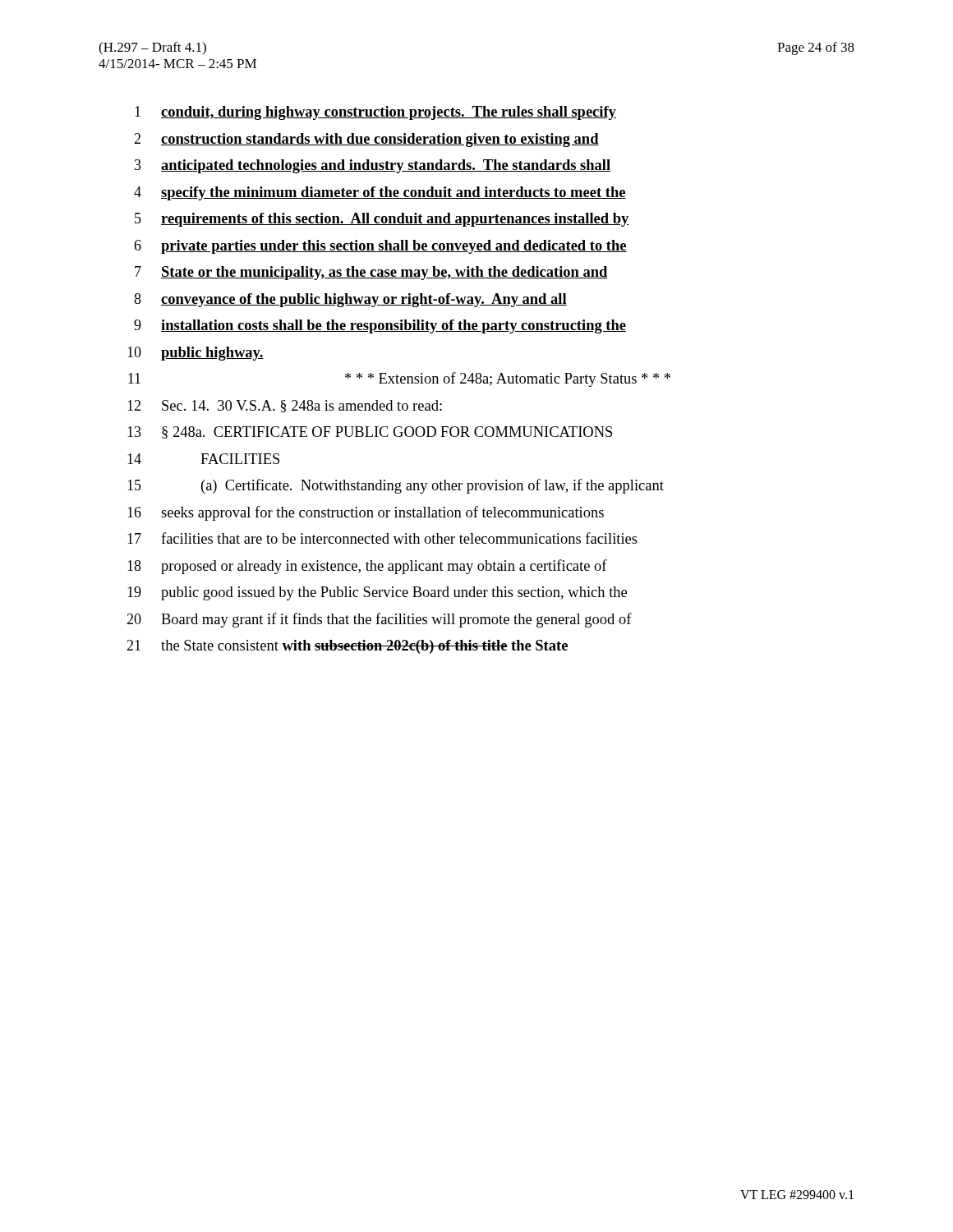
Task: Point to the block beginning "17 facilities that are to be interconnected"
Action: tap(476, 539)
